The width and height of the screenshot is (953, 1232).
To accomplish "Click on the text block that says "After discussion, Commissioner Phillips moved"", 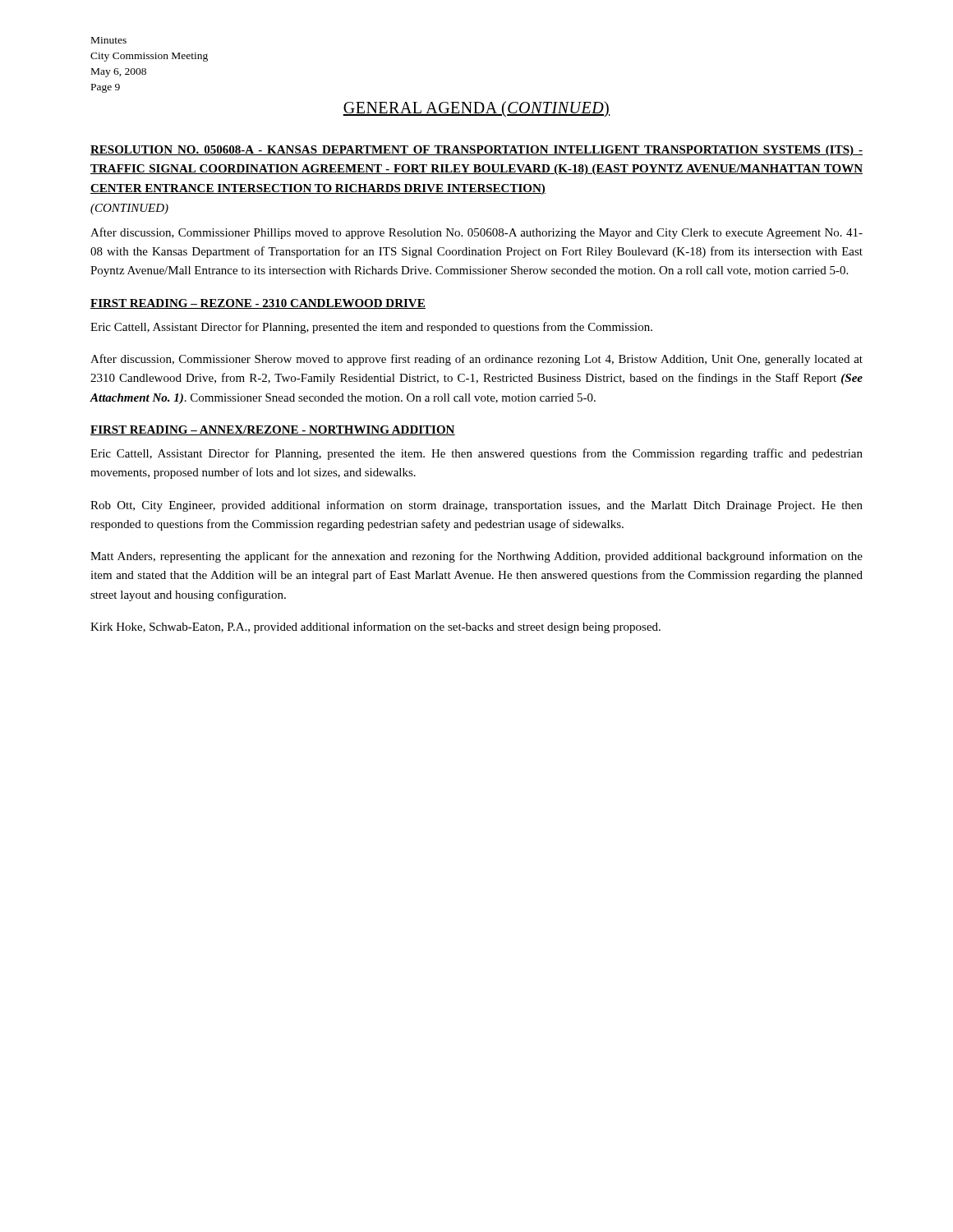I will [x=476, y=251].
